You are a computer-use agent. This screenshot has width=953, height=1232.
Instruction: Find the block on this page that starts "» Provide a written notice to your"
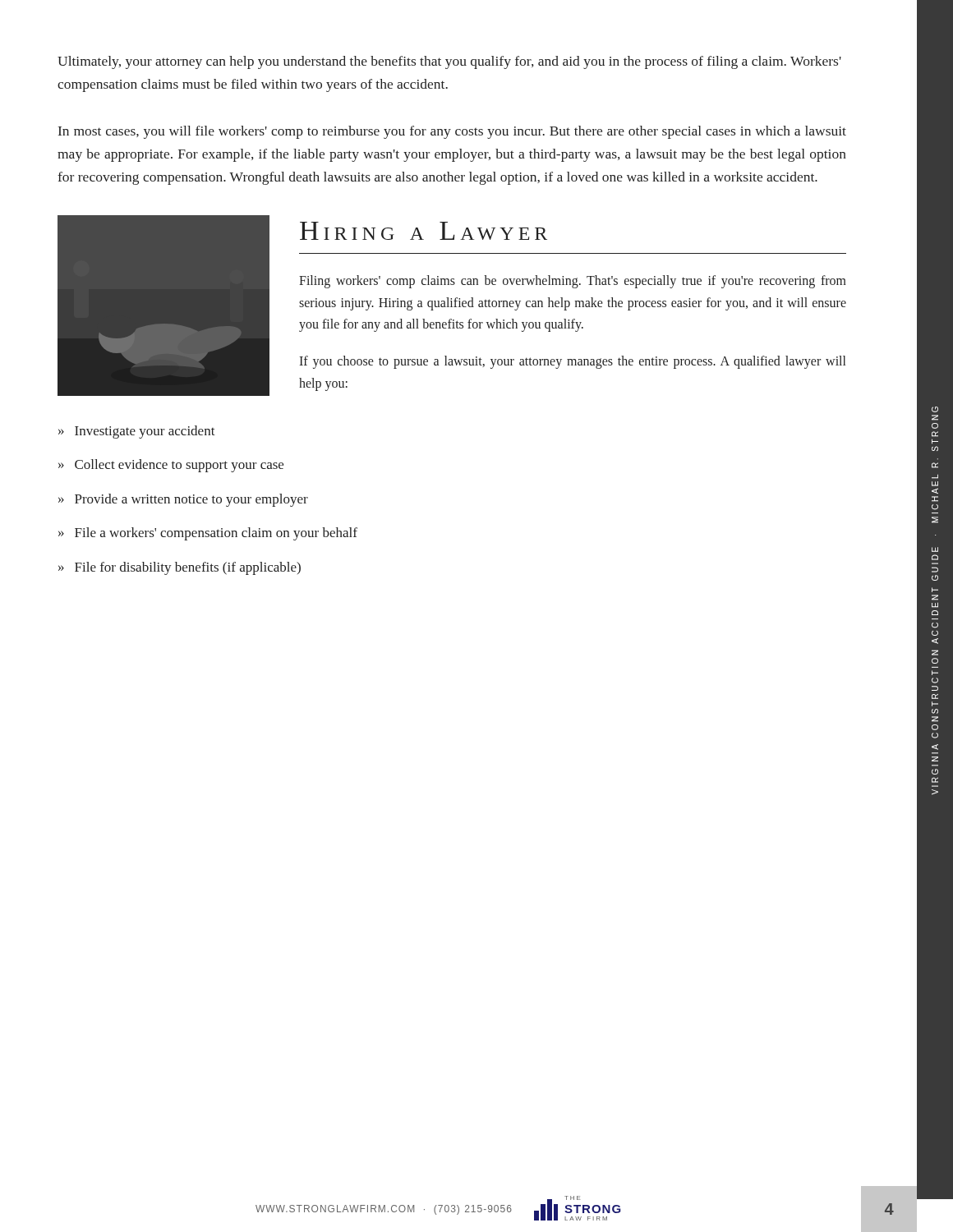click(183, 499)
